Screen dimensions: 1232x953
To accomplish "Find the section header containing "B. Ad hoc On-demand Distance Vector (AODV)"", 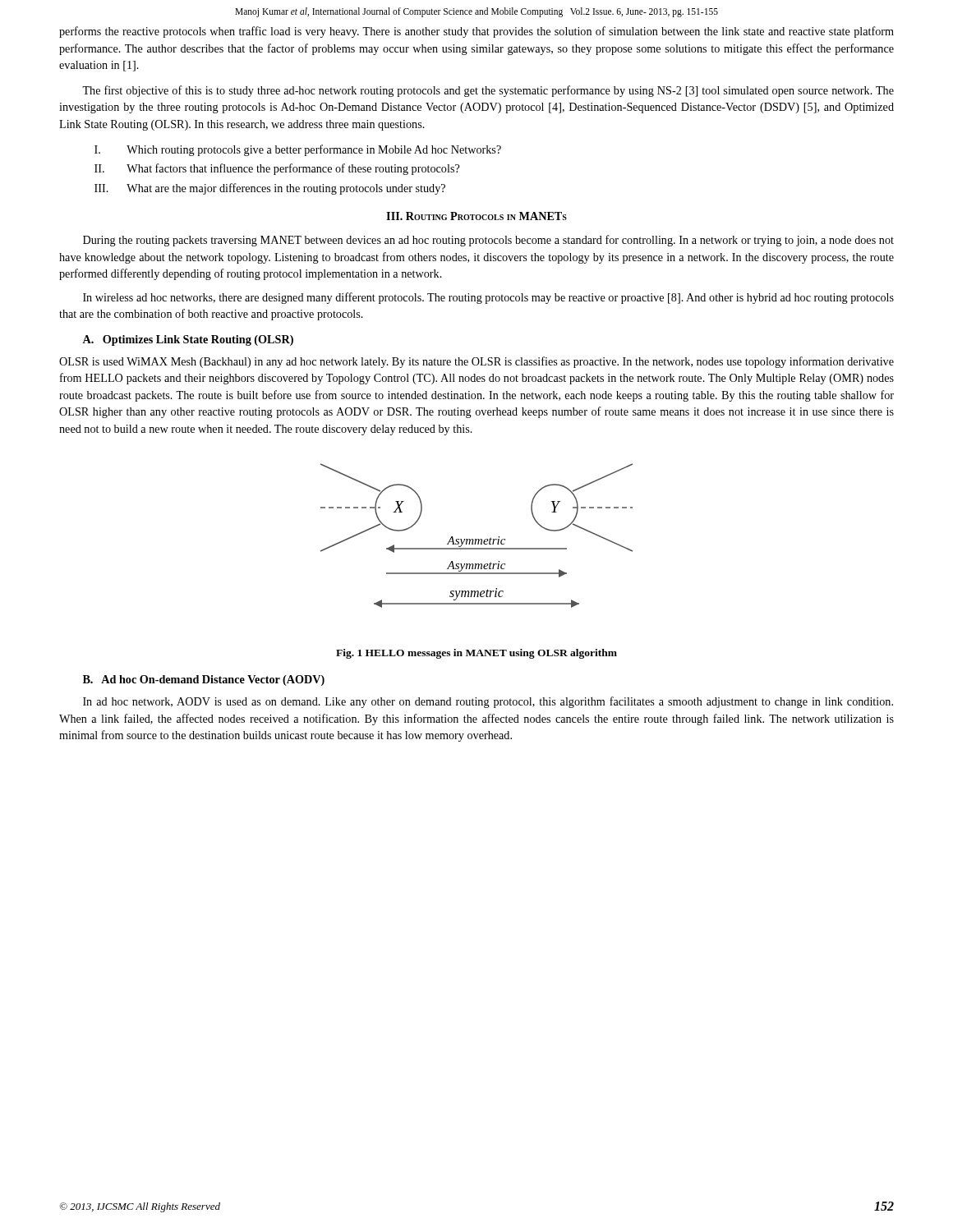I will [204, 680].
